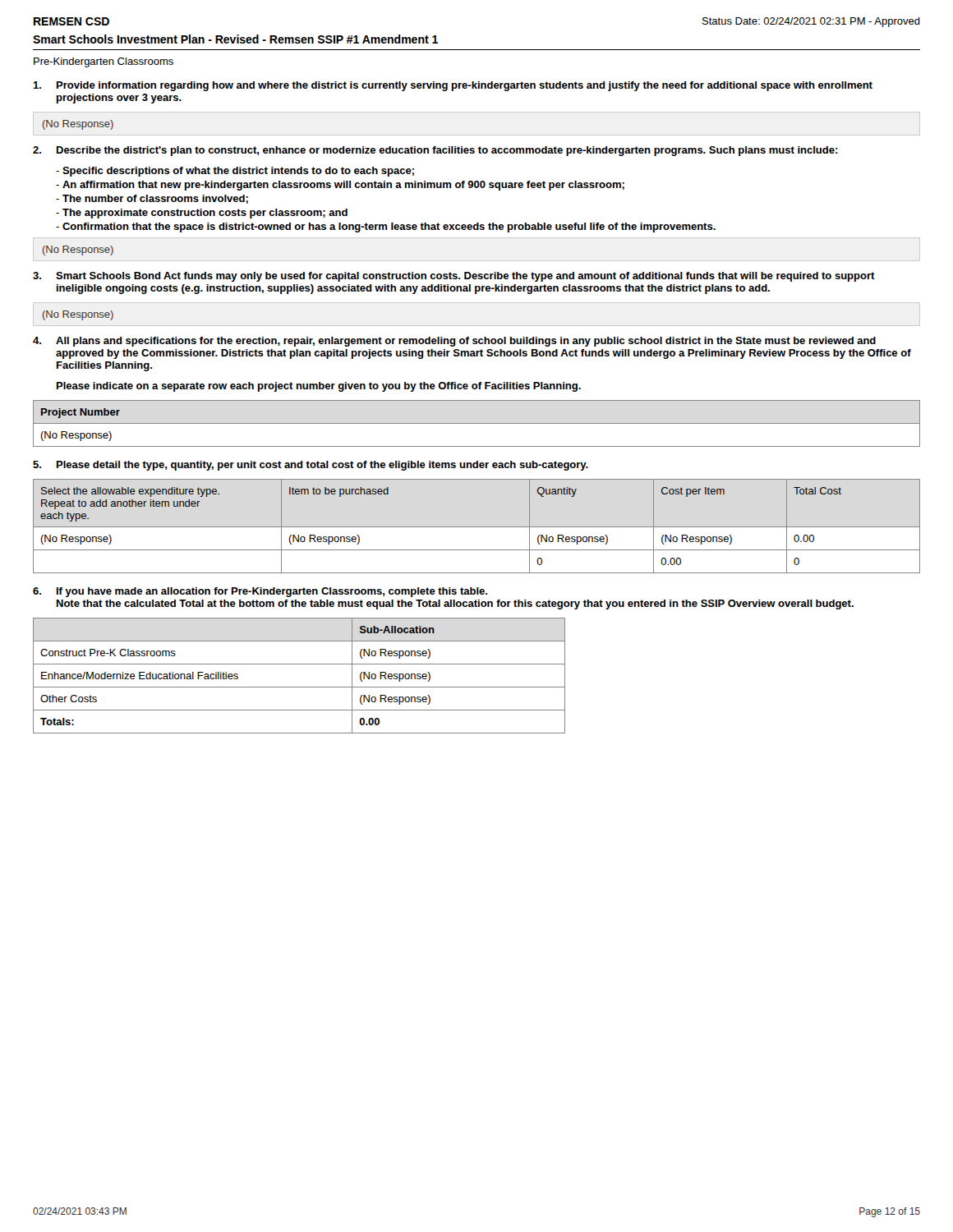Point to the text starting "An affirmation that new pre-kindergarten classrooms"
The image size is (953, 1232).
[340, 184]
